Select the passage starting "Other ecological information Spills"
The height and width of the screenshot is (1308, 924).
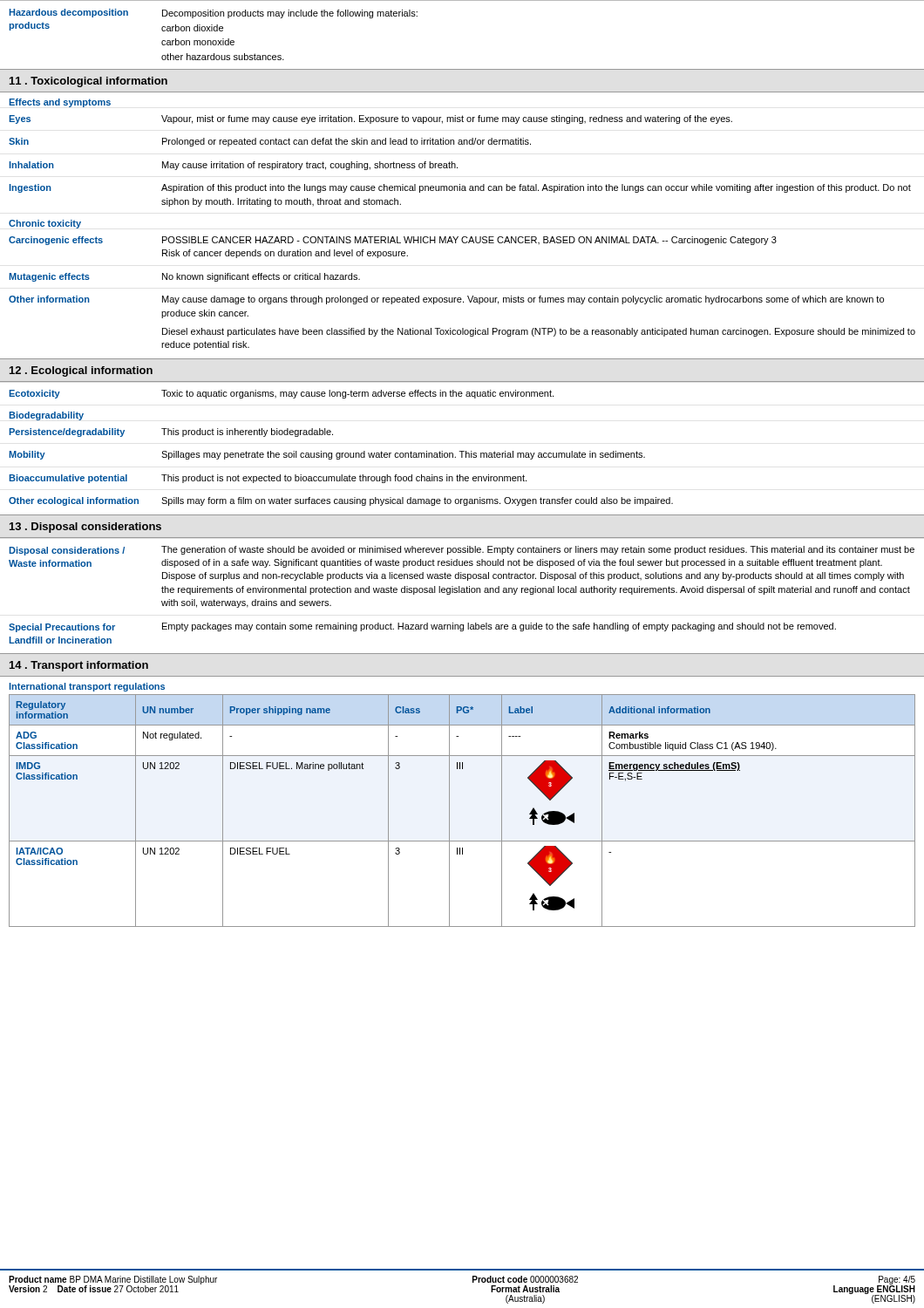click(462, 501)
